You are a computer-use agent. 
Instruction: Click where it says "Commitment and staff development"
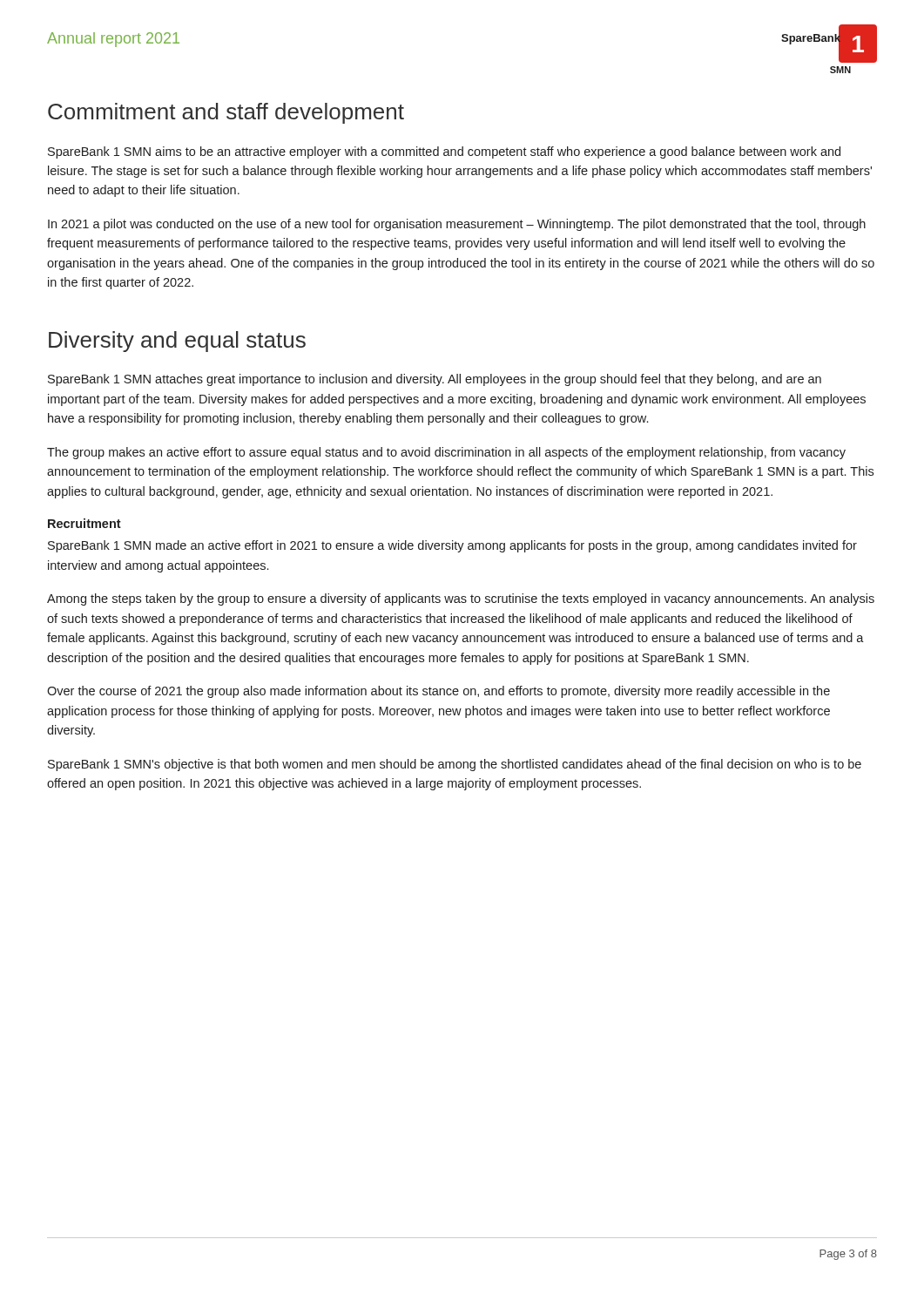click(226, 113)
